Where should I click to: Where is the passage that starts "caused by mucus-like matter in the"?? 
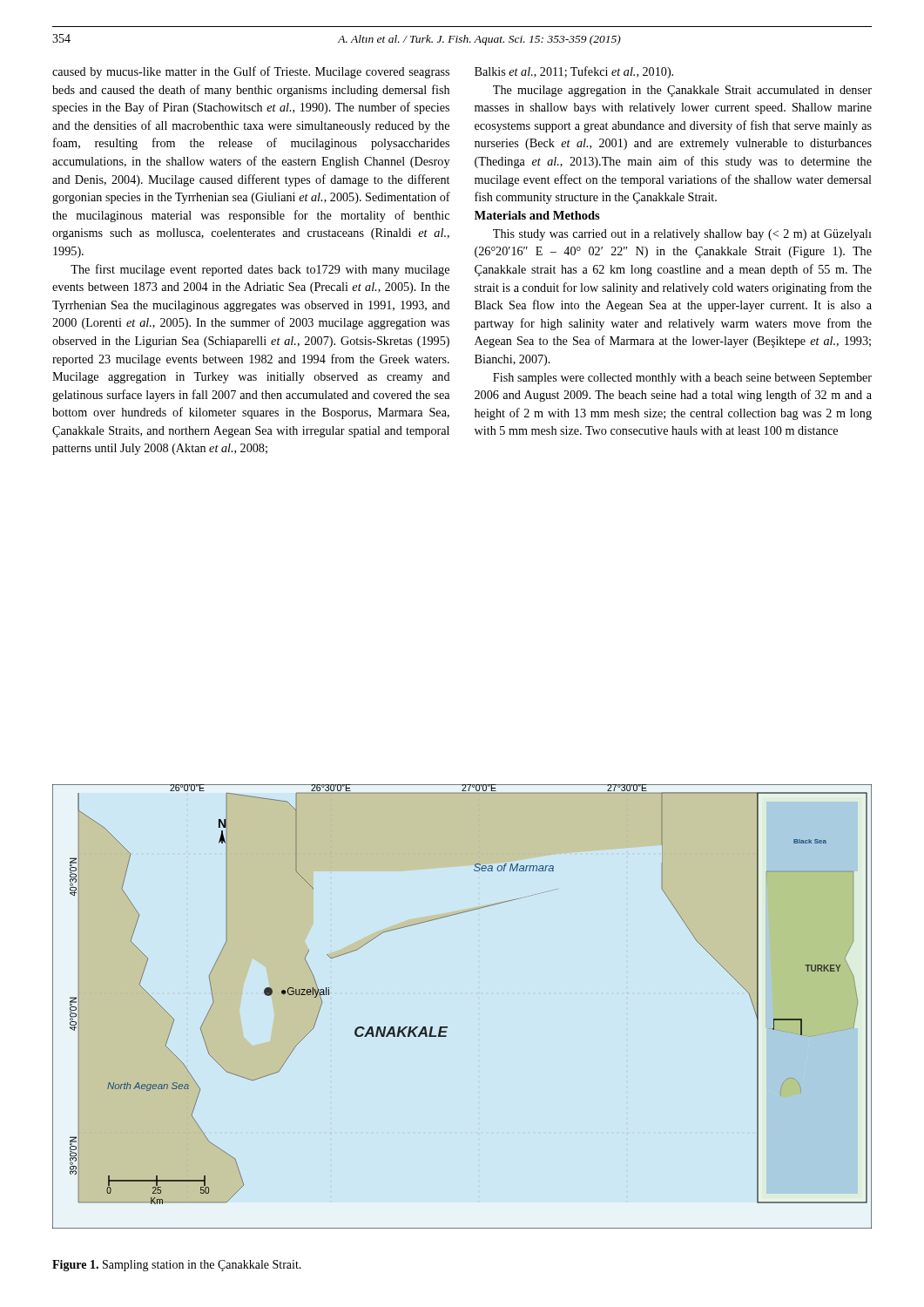point(251,260)
